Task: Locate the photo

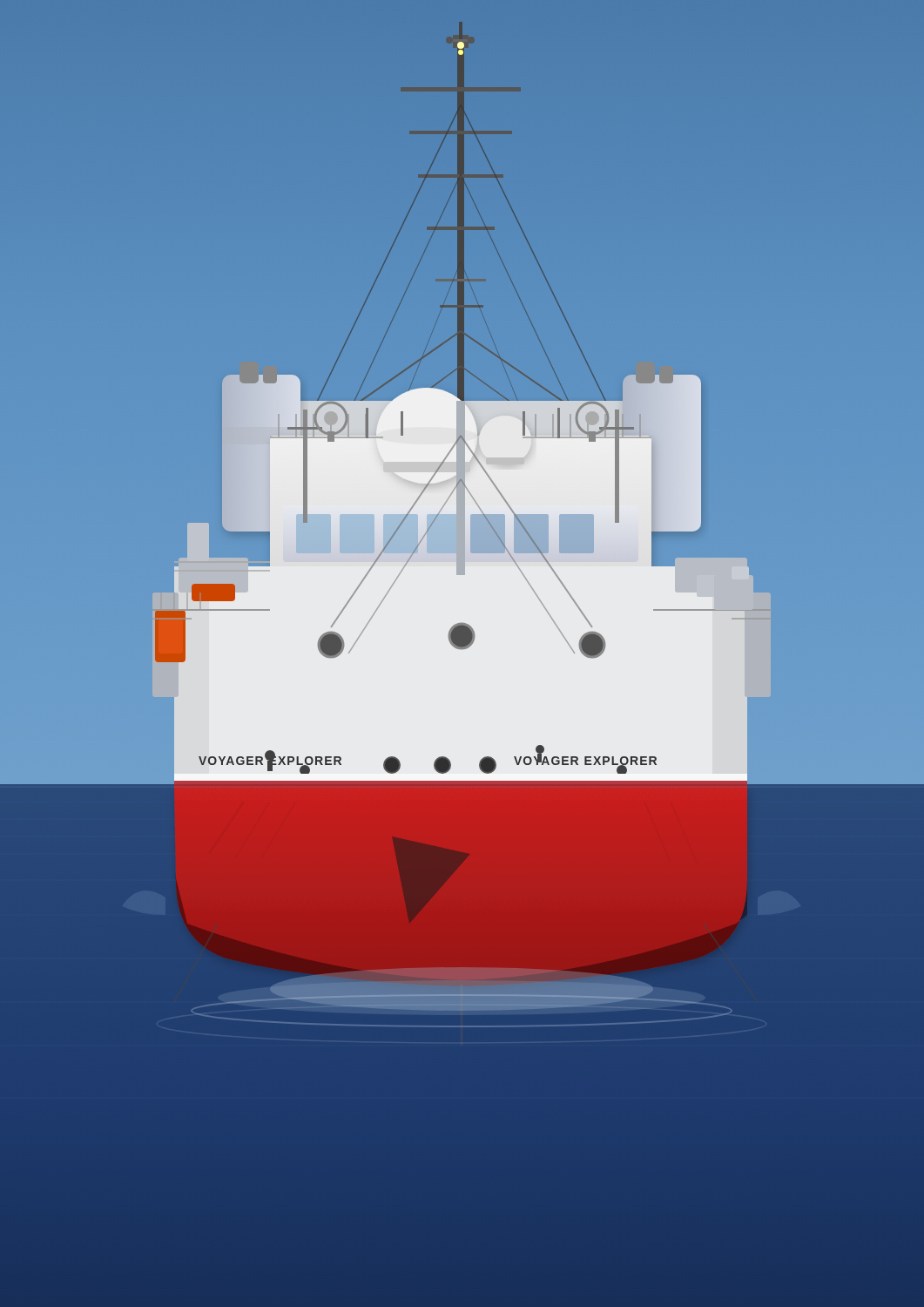Action: [x=462, y=654]
